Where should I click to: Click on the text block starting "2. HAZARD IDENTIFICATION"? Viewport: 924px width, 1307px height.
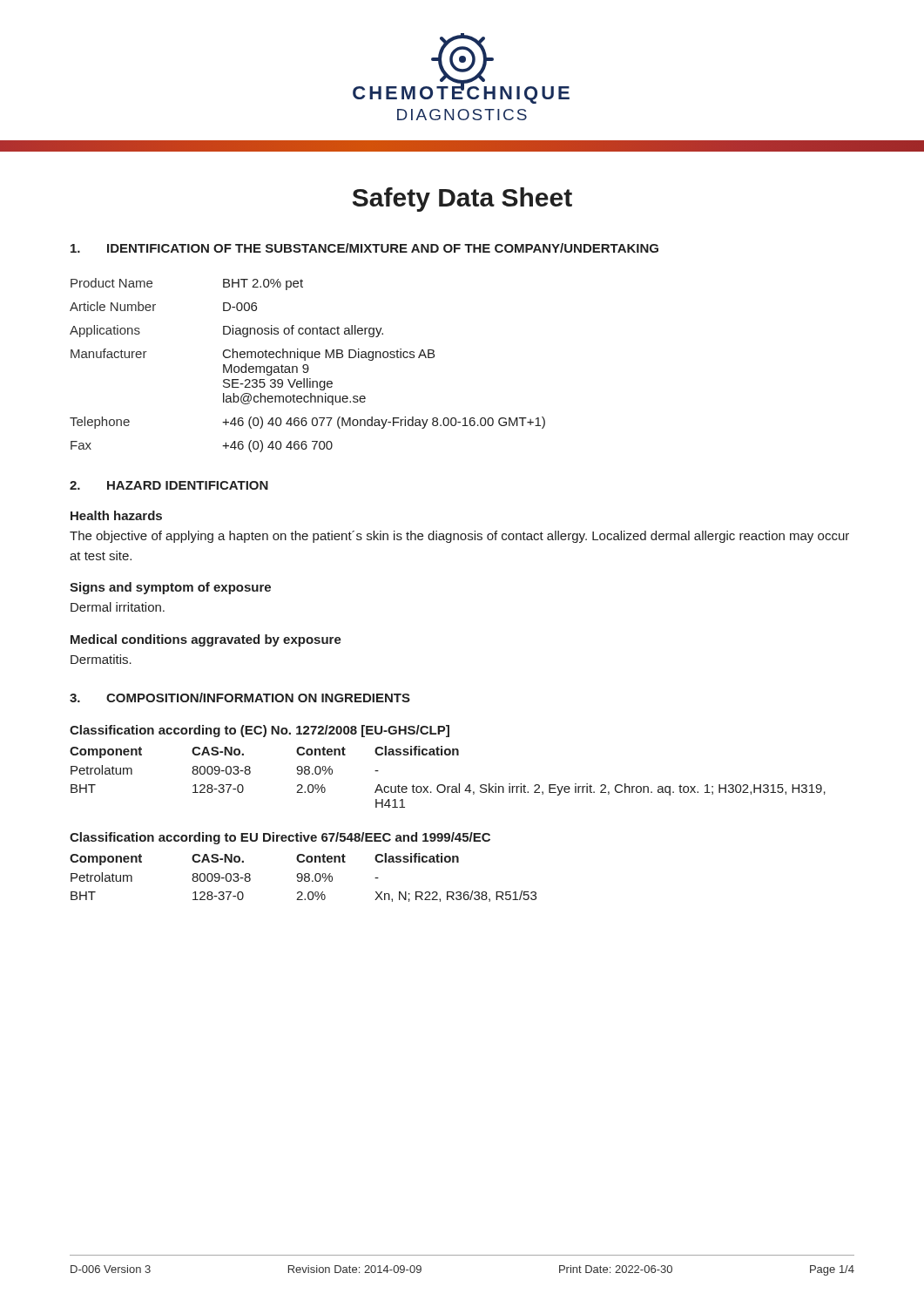click(169, 485)
